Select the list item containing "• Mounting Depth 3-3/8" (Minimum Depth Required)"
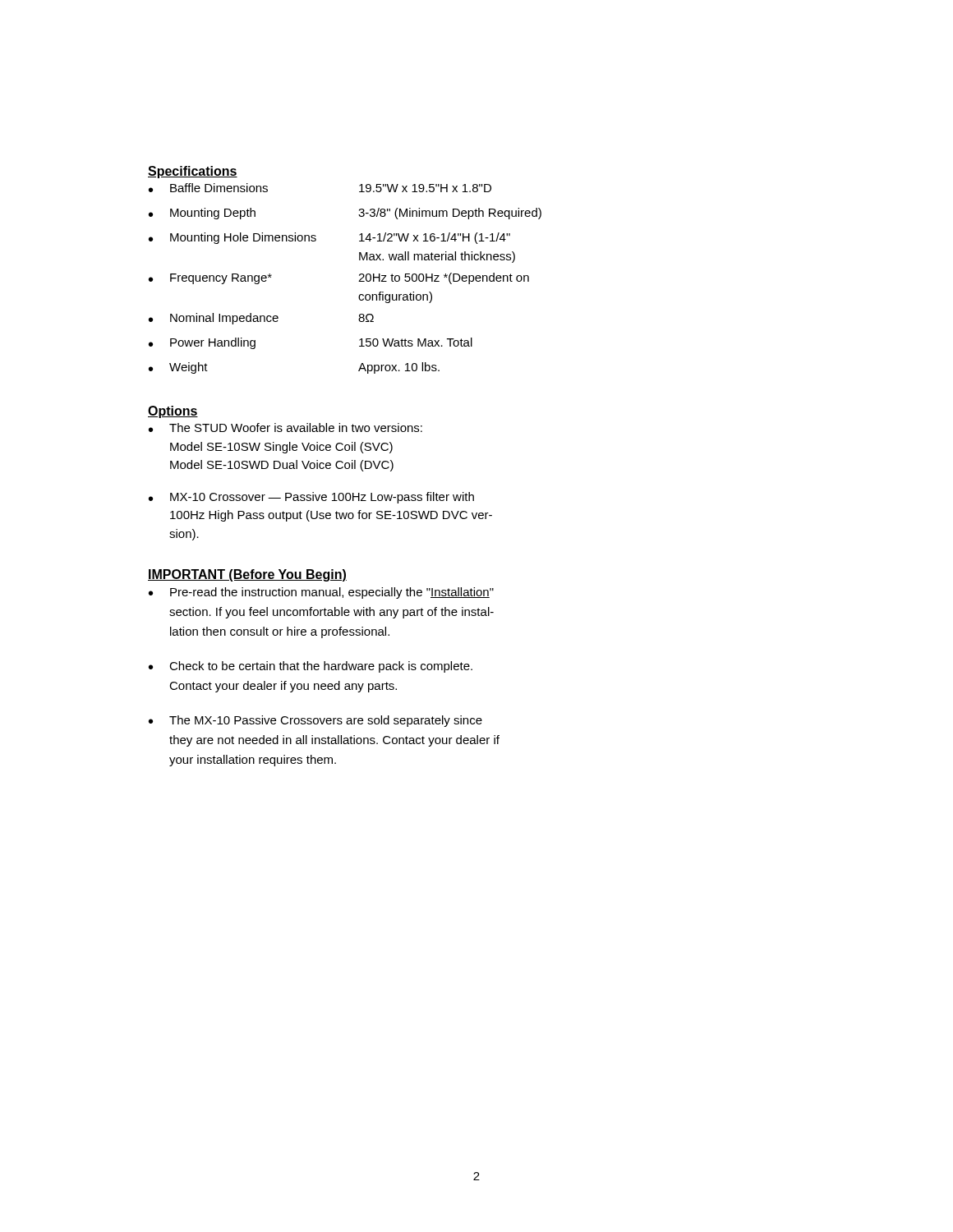This screenshot has height=1232, width=953. click(x=208, y=213)
